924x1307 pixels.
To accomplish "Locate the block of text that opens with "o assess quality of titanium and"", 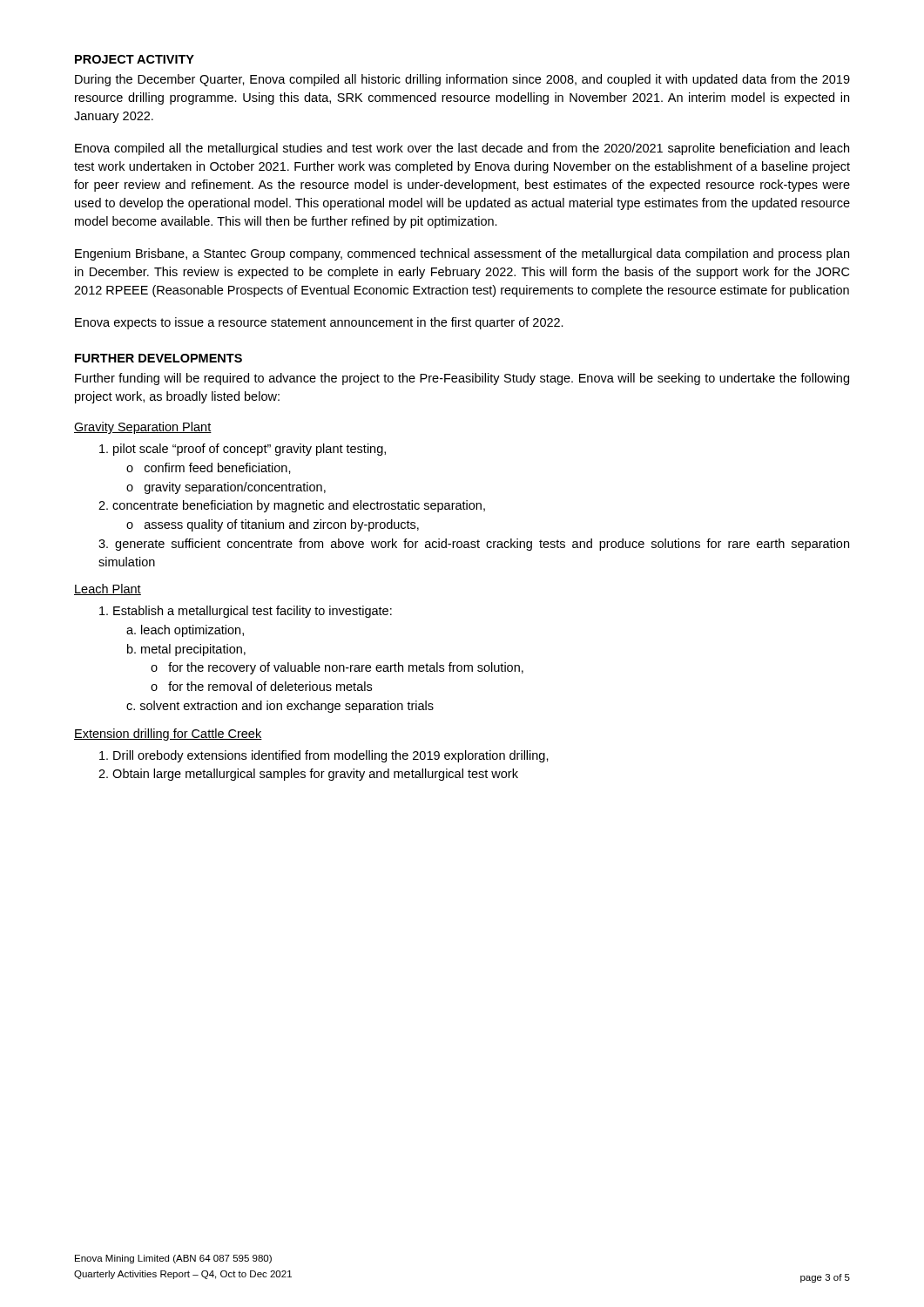I will (273, 525).
